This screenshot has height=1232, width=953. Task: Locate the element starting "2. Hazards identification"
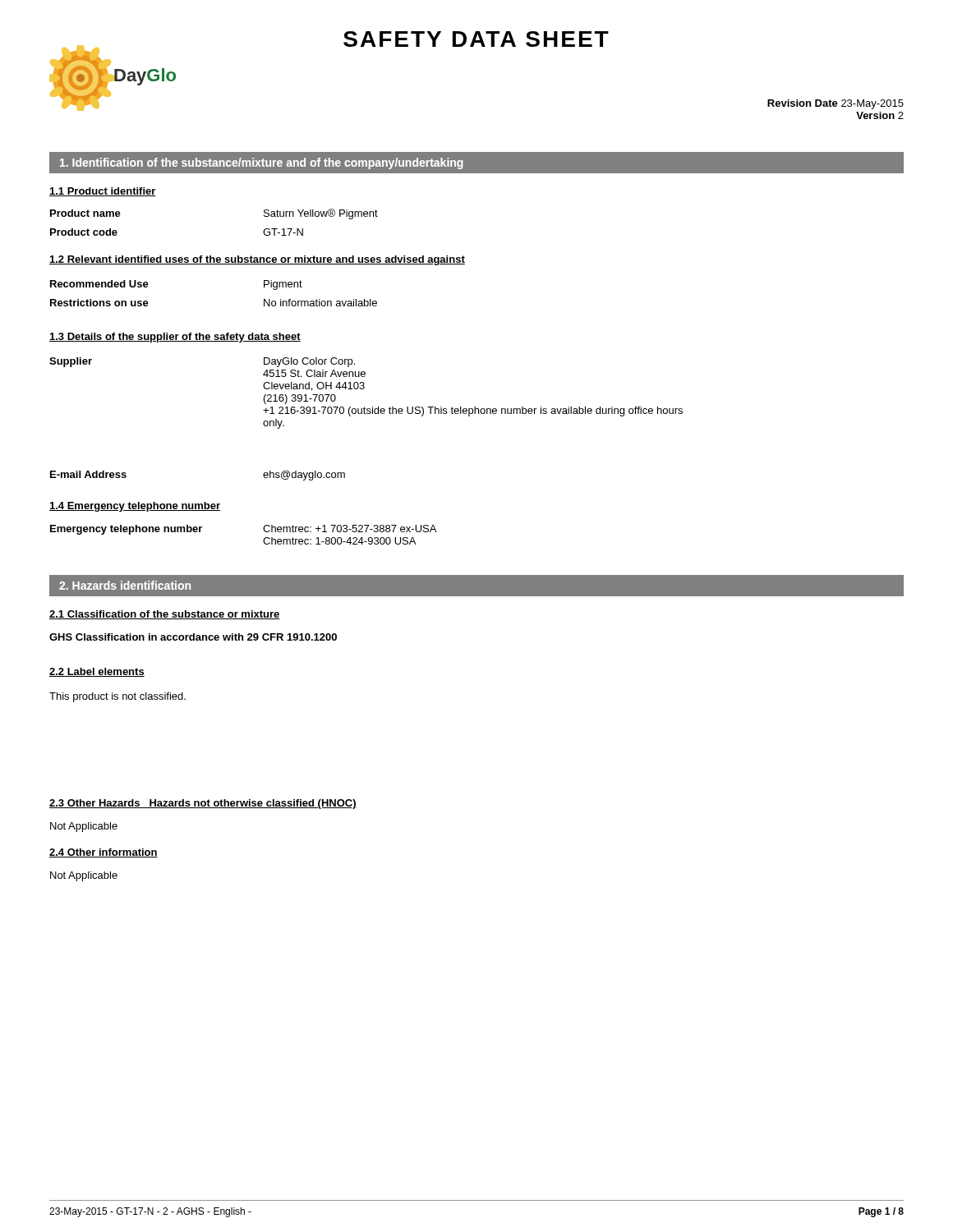[x=125, y=586]
